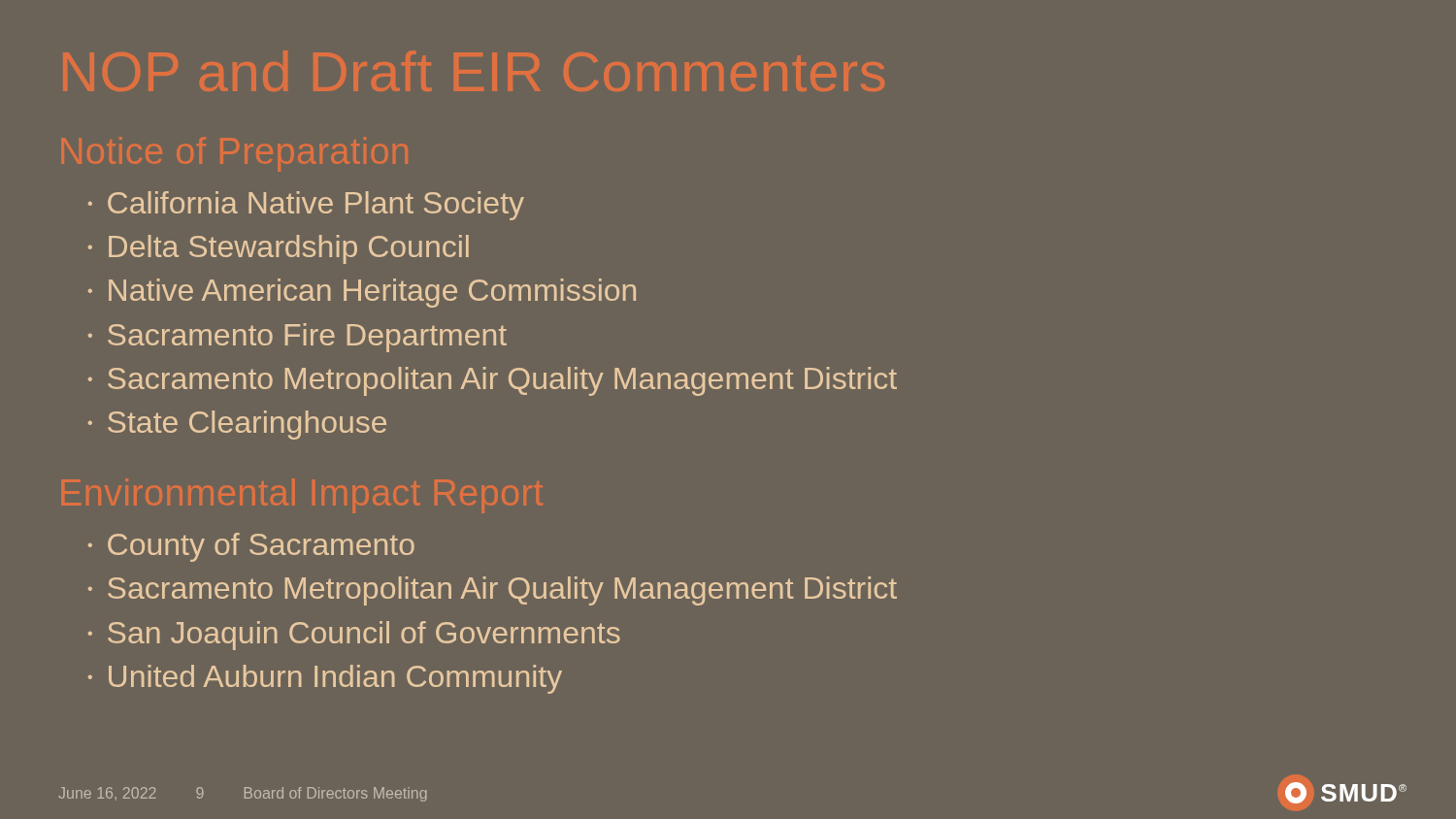Locate the text "•Delta Stewardship Council"

[279, 247]
